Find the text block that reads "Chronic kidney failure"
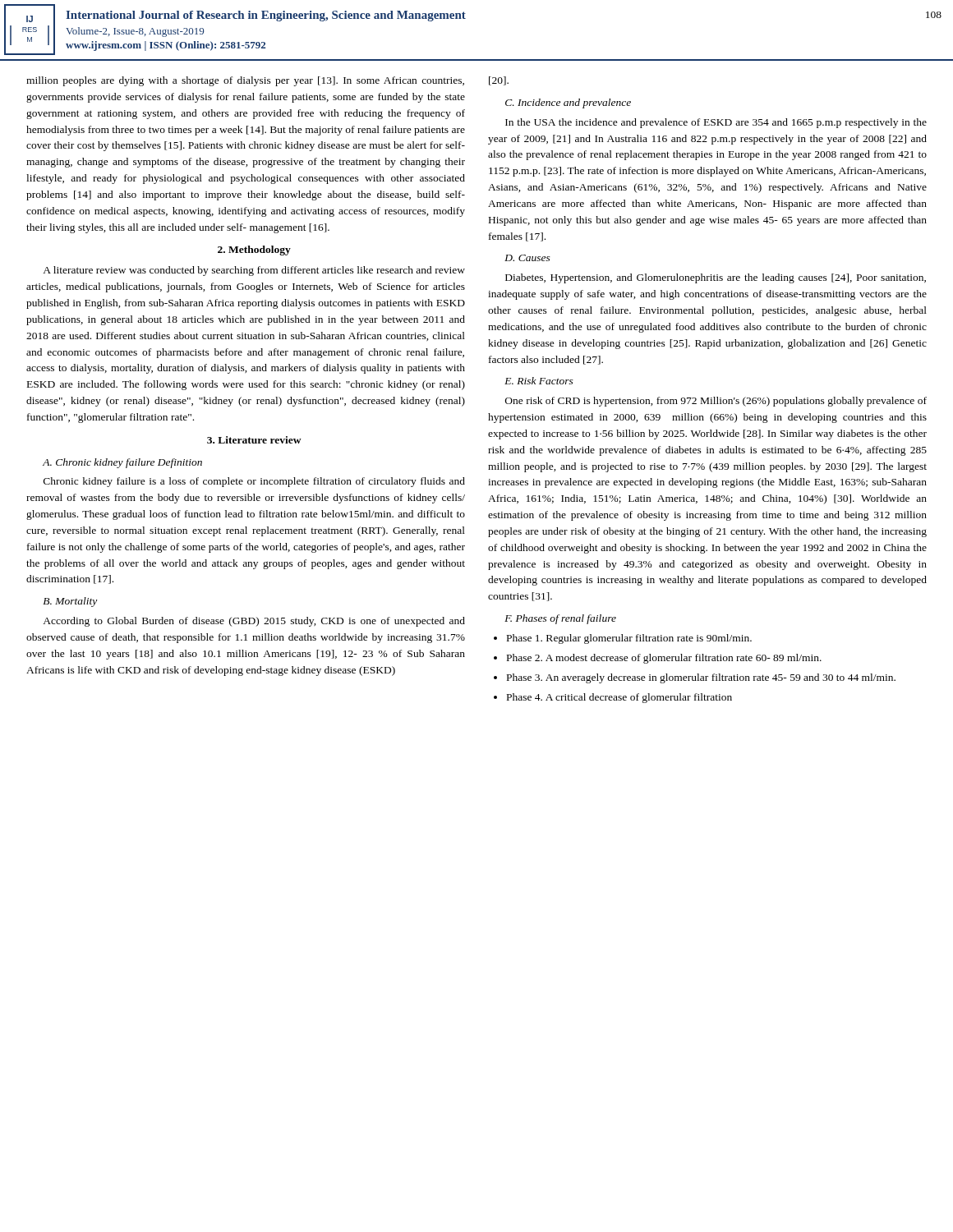Image resolution: width=953 pixels, height=1232 pixels. (x=246, y=530)
